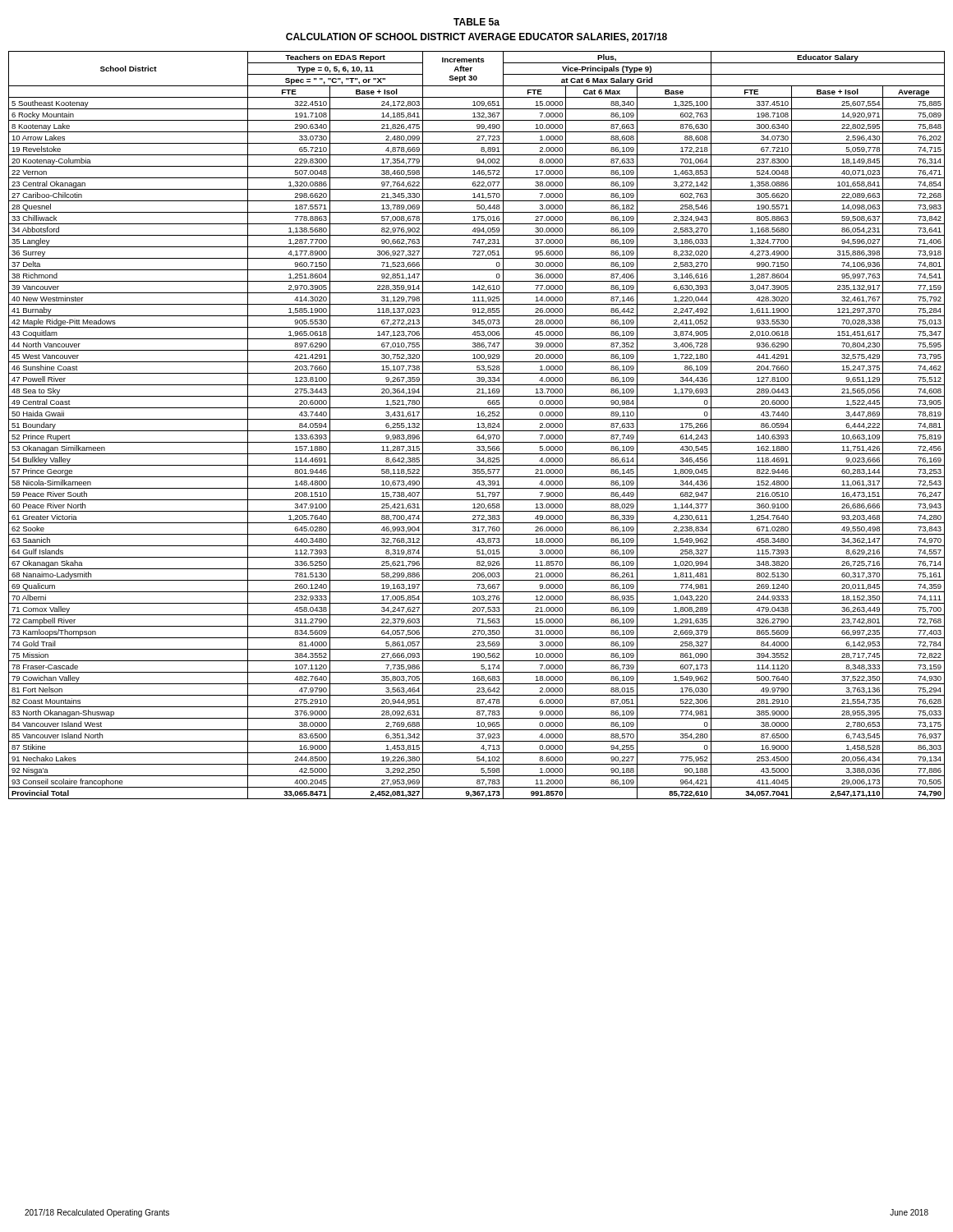Locate the table with the text "School District"
The width and height of the screenshot is (953, 1232).
(x=476, y=425)
